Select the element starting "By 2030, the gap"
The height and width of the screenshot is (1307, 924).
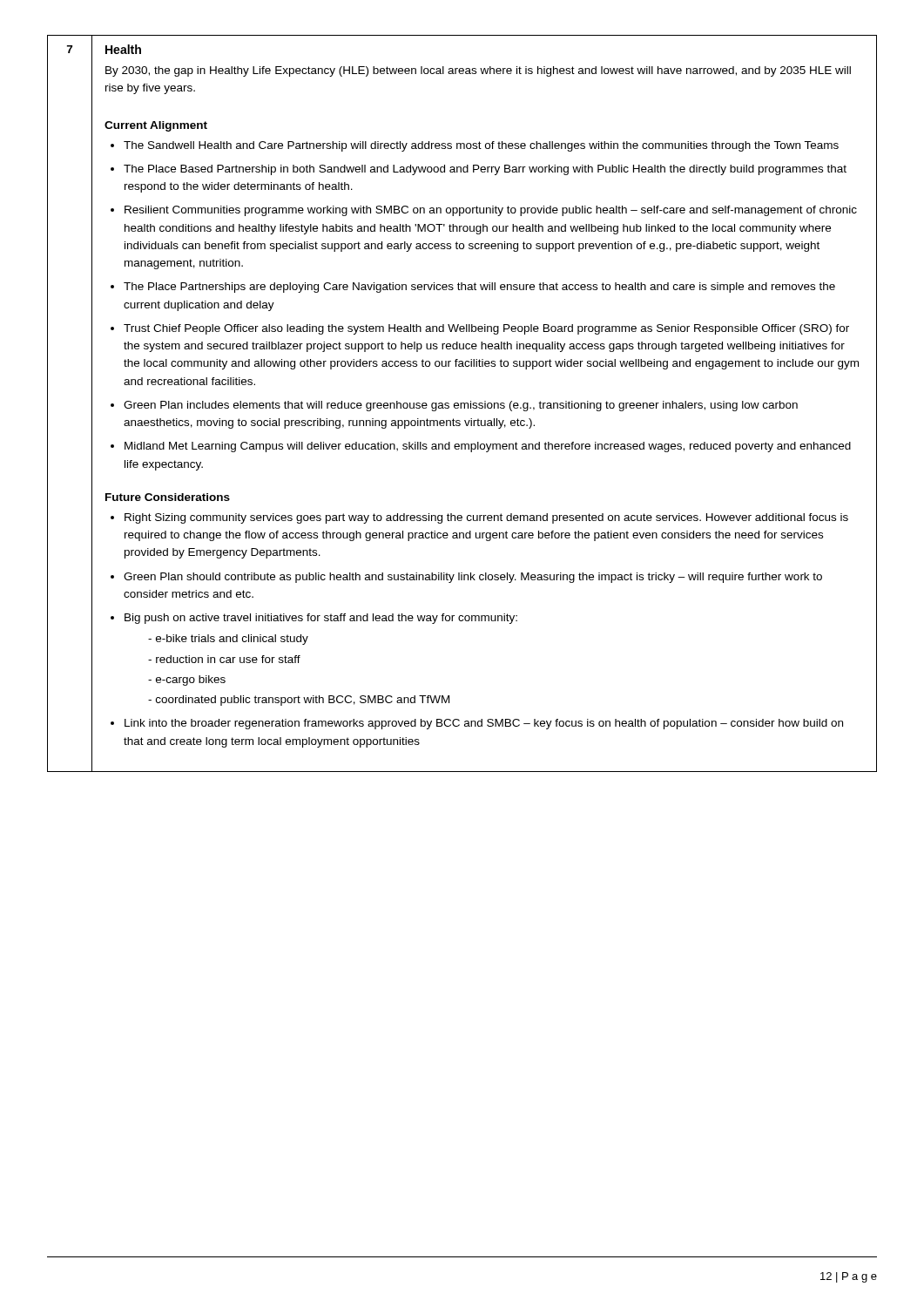[x=484, y=79]
